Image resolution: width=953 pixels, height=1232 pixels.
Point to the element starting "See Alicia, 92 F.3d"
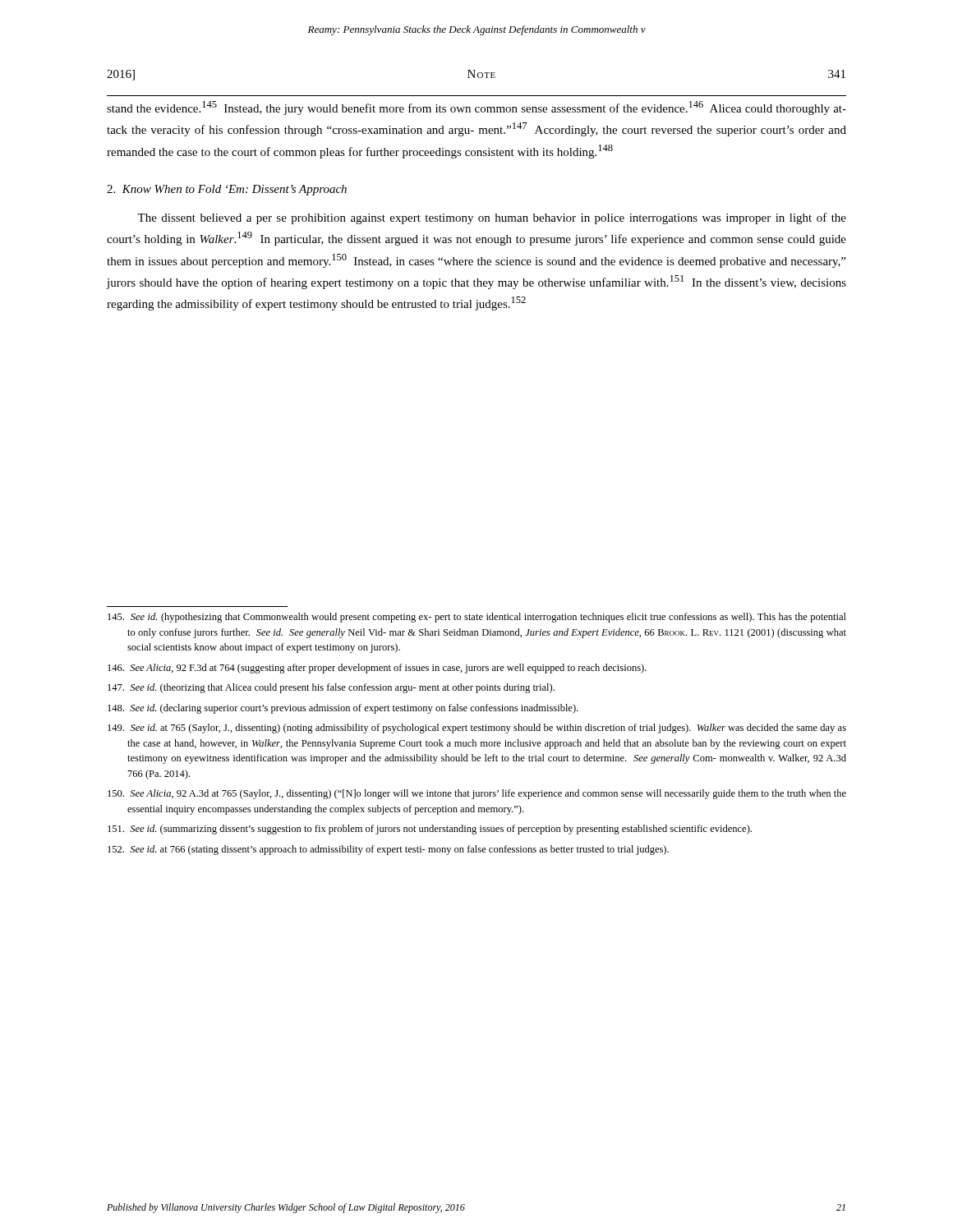tap(377, 667)
